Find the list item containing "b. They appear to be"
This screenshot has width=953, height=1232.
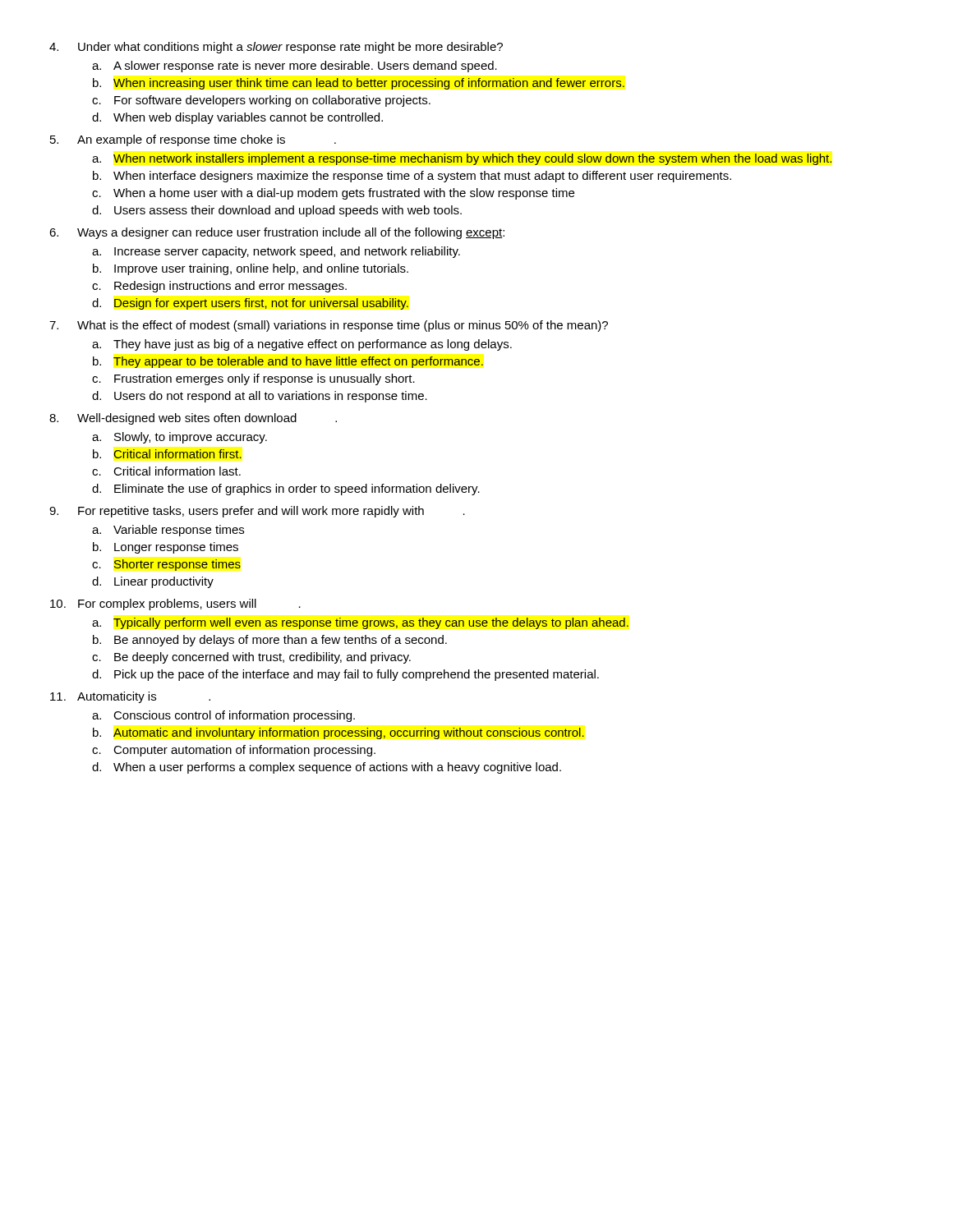288,361
